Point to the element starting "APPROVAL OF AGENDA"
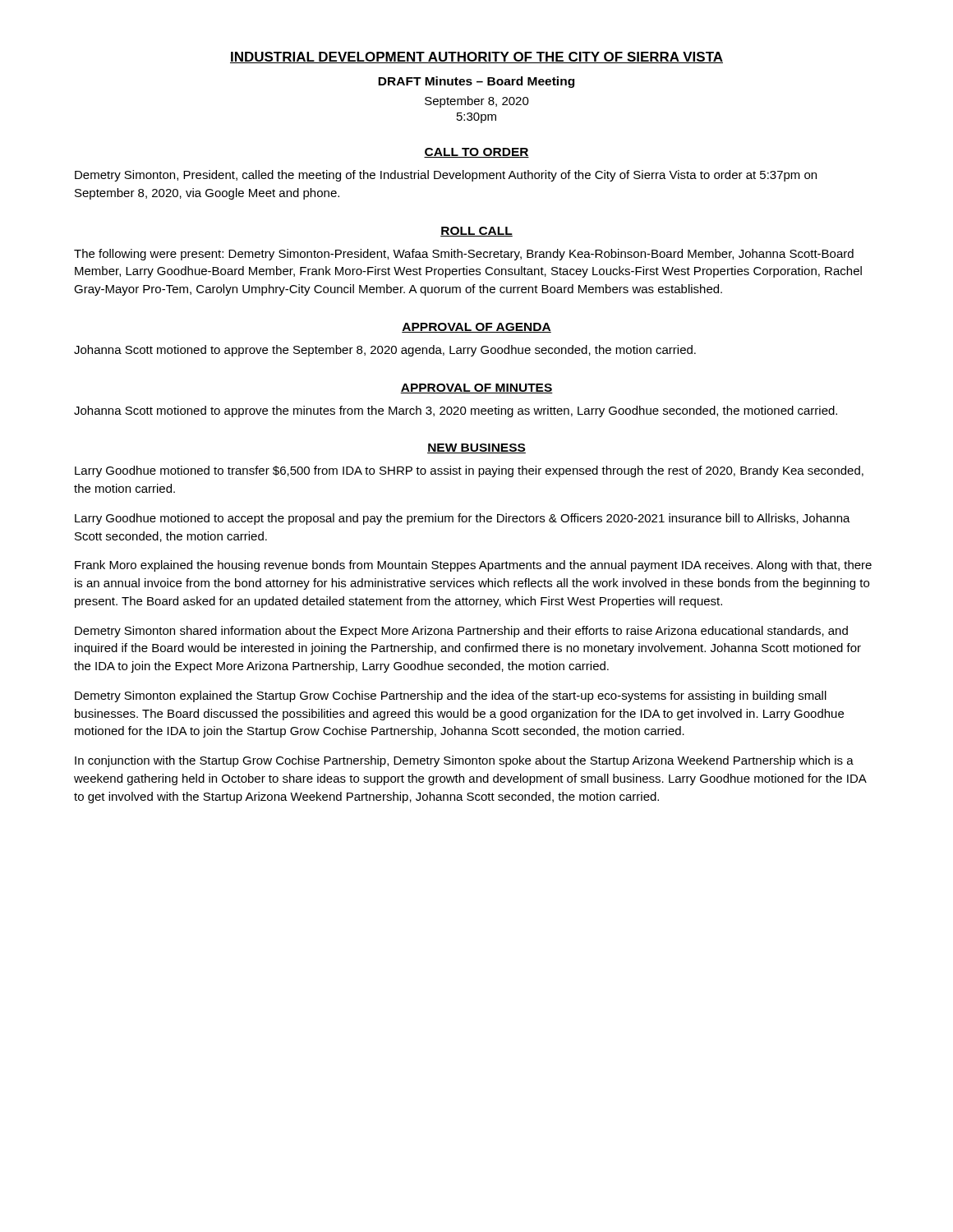This screenshot has width=953, height=1232. 476,326
